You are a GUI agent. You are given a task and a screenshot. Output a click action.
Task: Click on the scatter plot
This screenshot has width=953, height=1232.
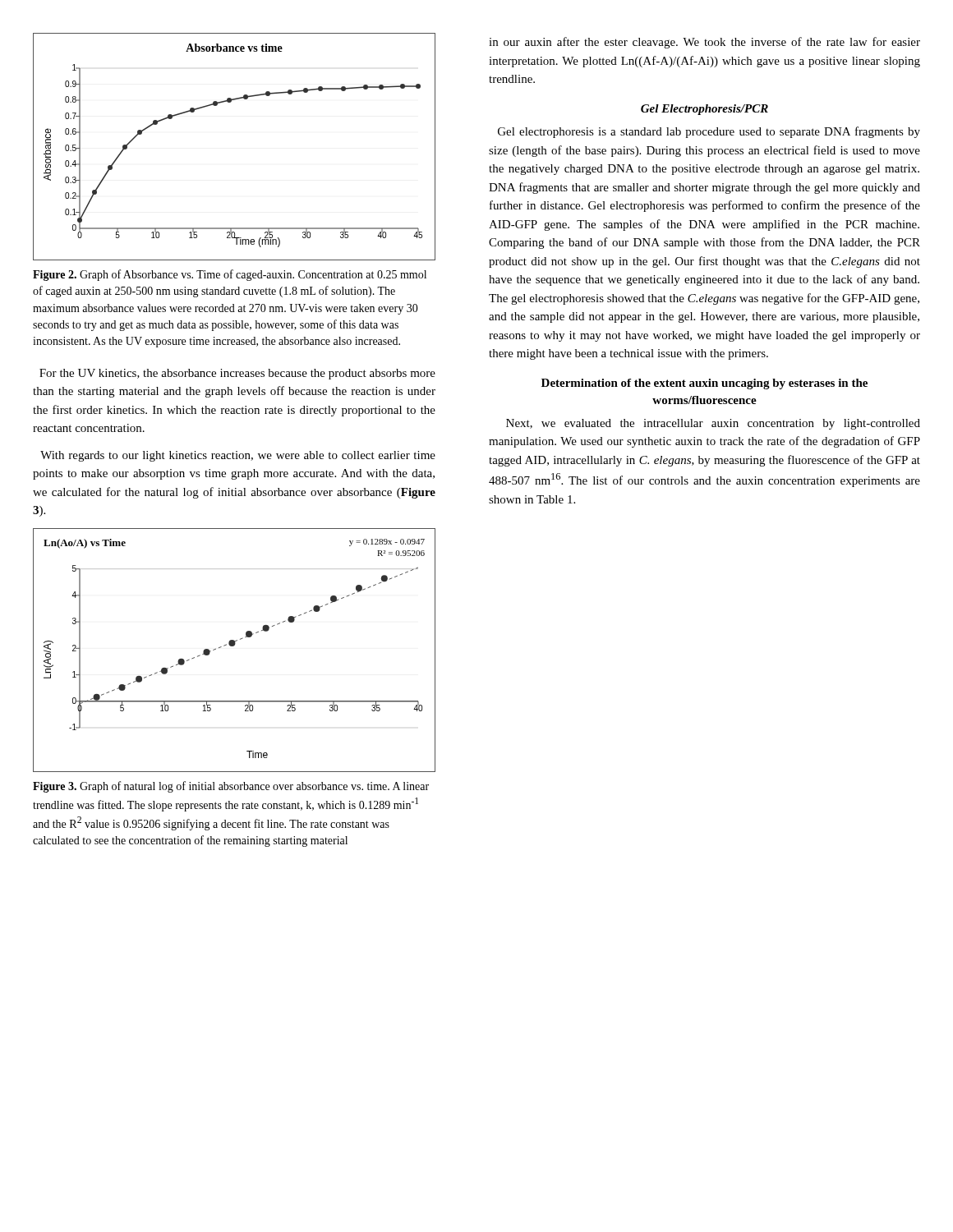pos(234,650)
